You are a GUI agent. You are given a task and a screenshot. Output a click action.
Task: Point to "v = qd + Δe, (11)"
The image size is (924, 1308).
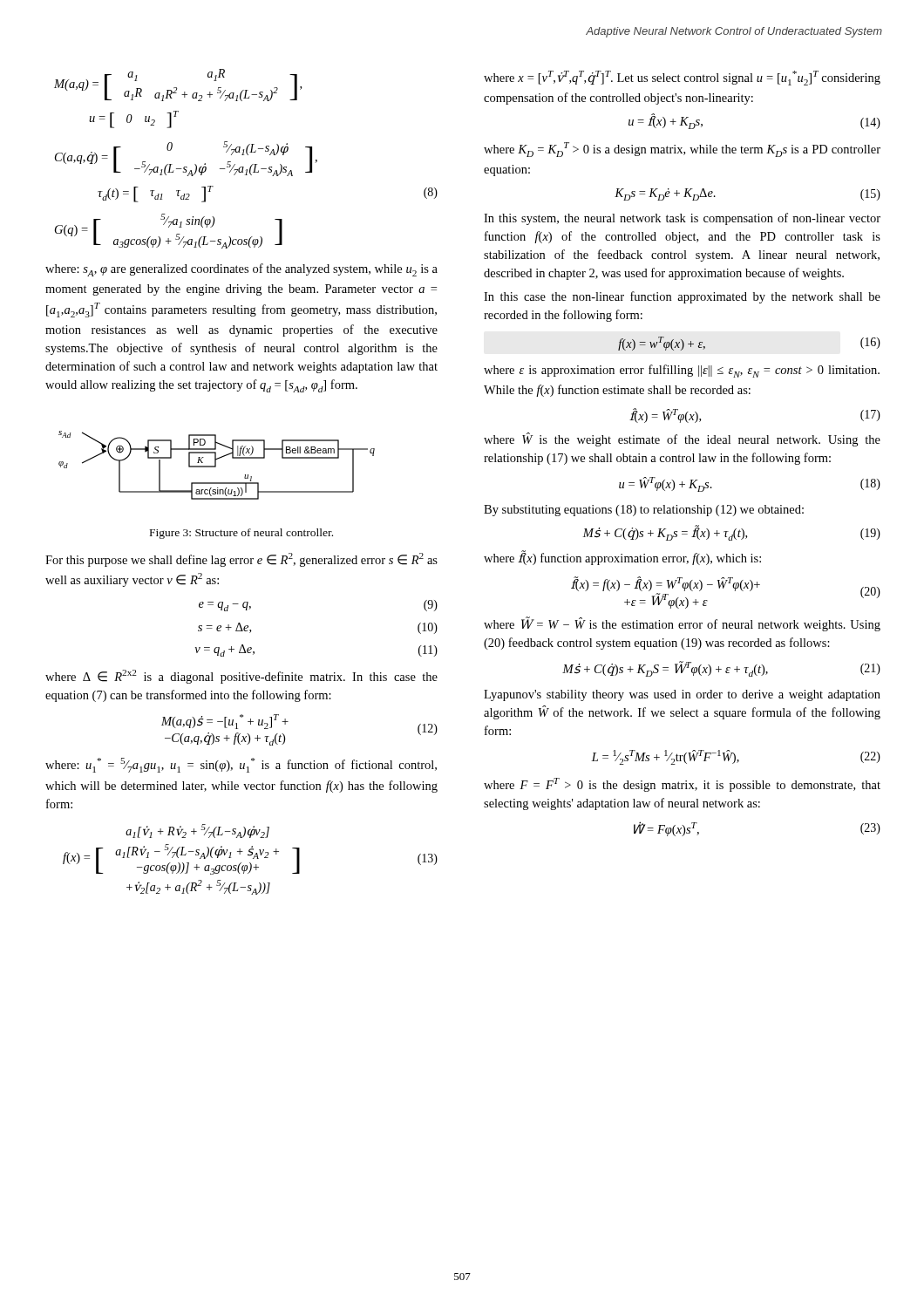(241, 650)
